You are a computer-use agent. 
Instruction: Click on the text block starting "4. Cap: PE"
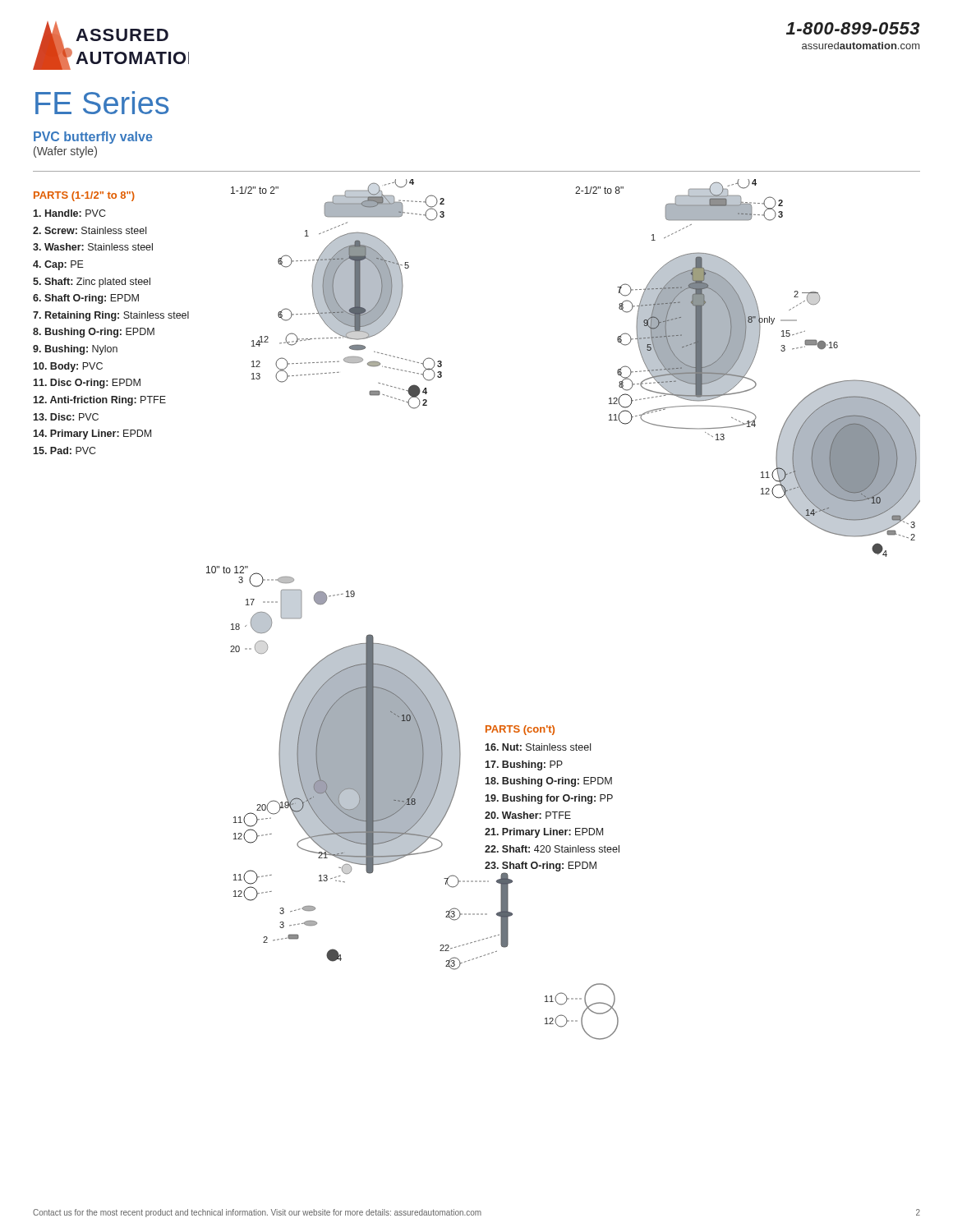pyautogui.click(x=58, y=264)
